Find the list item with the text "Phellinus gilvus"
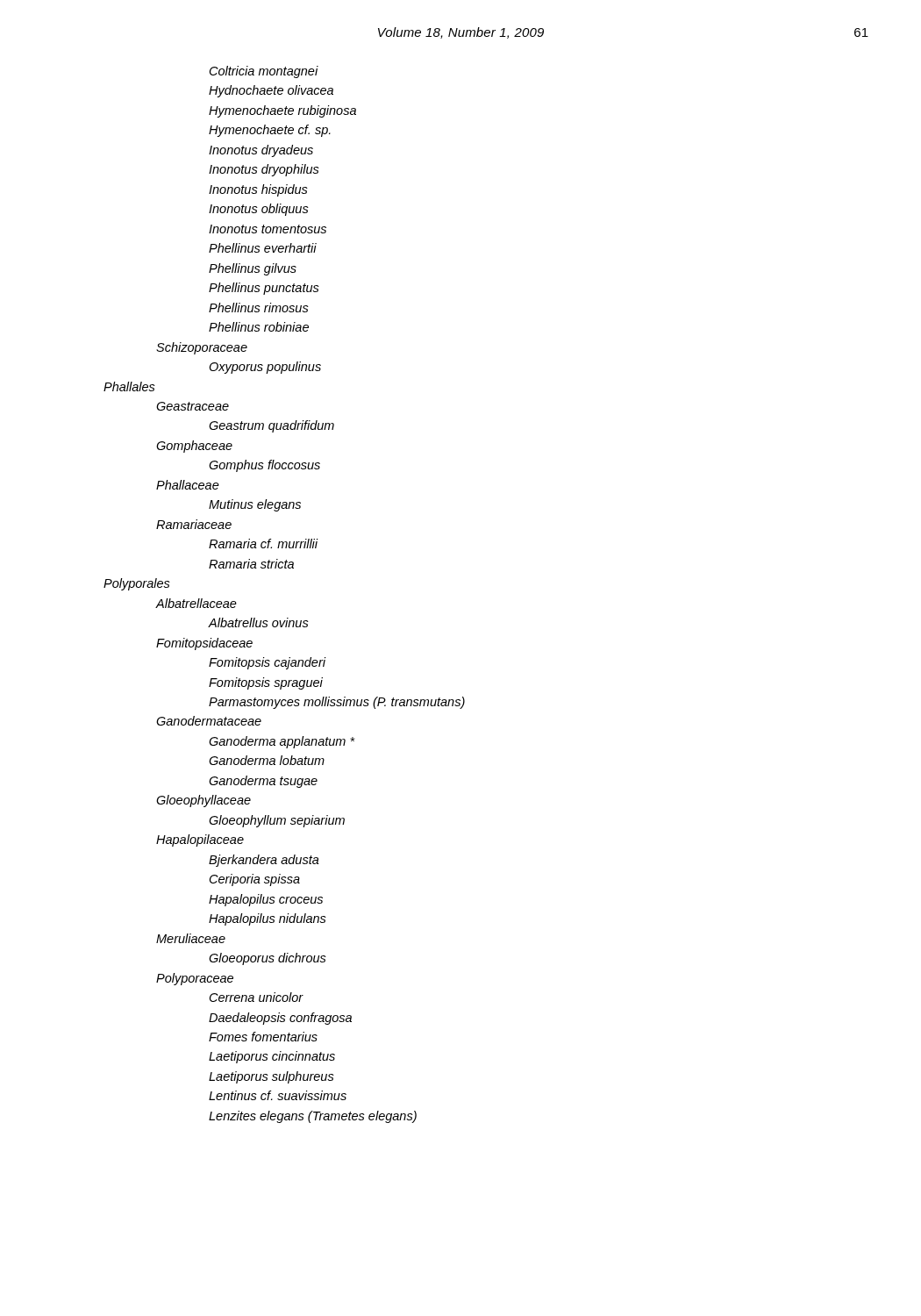The image size is (921, 1316). [253, 268]
